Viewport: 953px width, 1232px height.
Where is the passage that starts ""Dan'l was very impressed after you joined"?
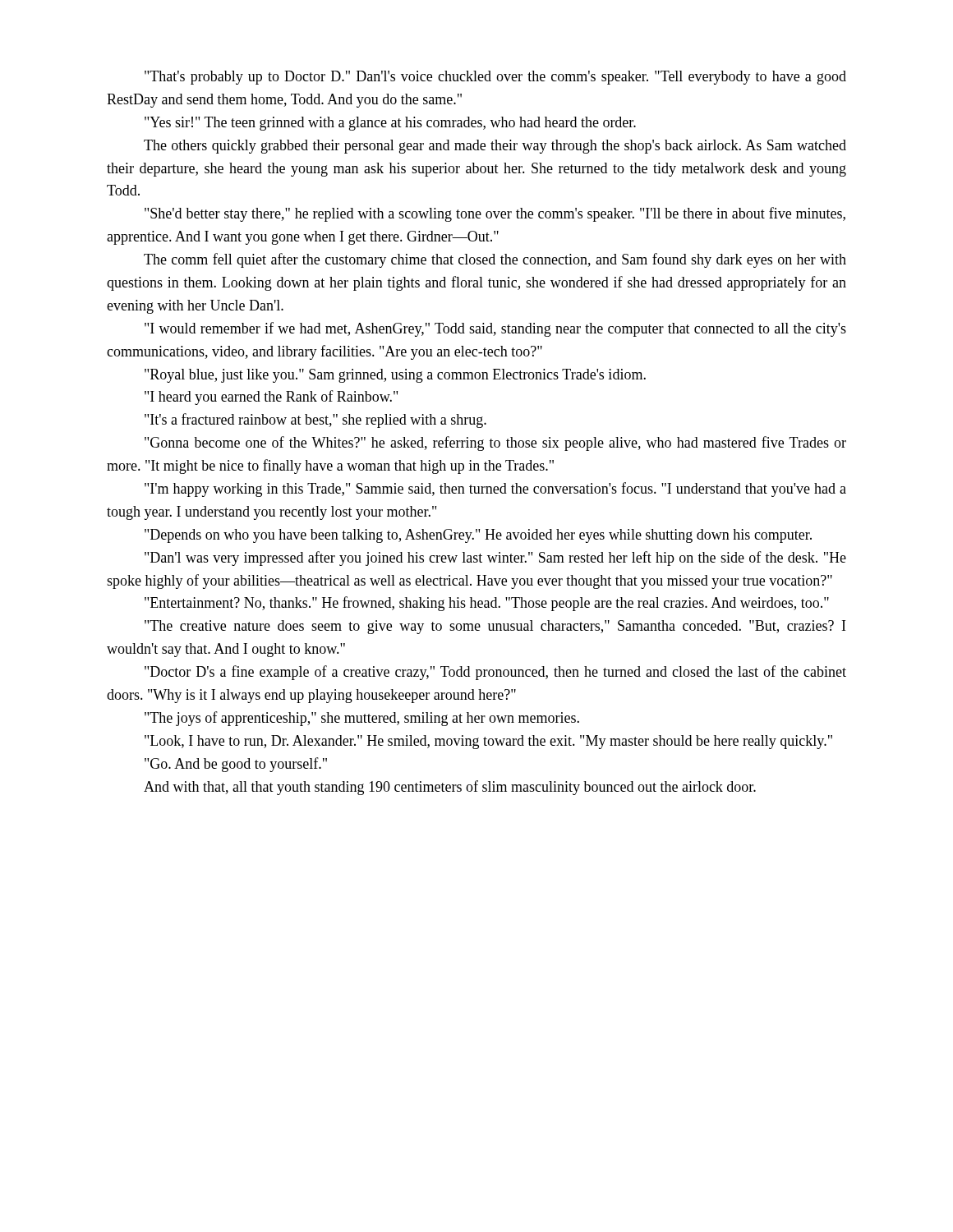[x=476, y=569]
